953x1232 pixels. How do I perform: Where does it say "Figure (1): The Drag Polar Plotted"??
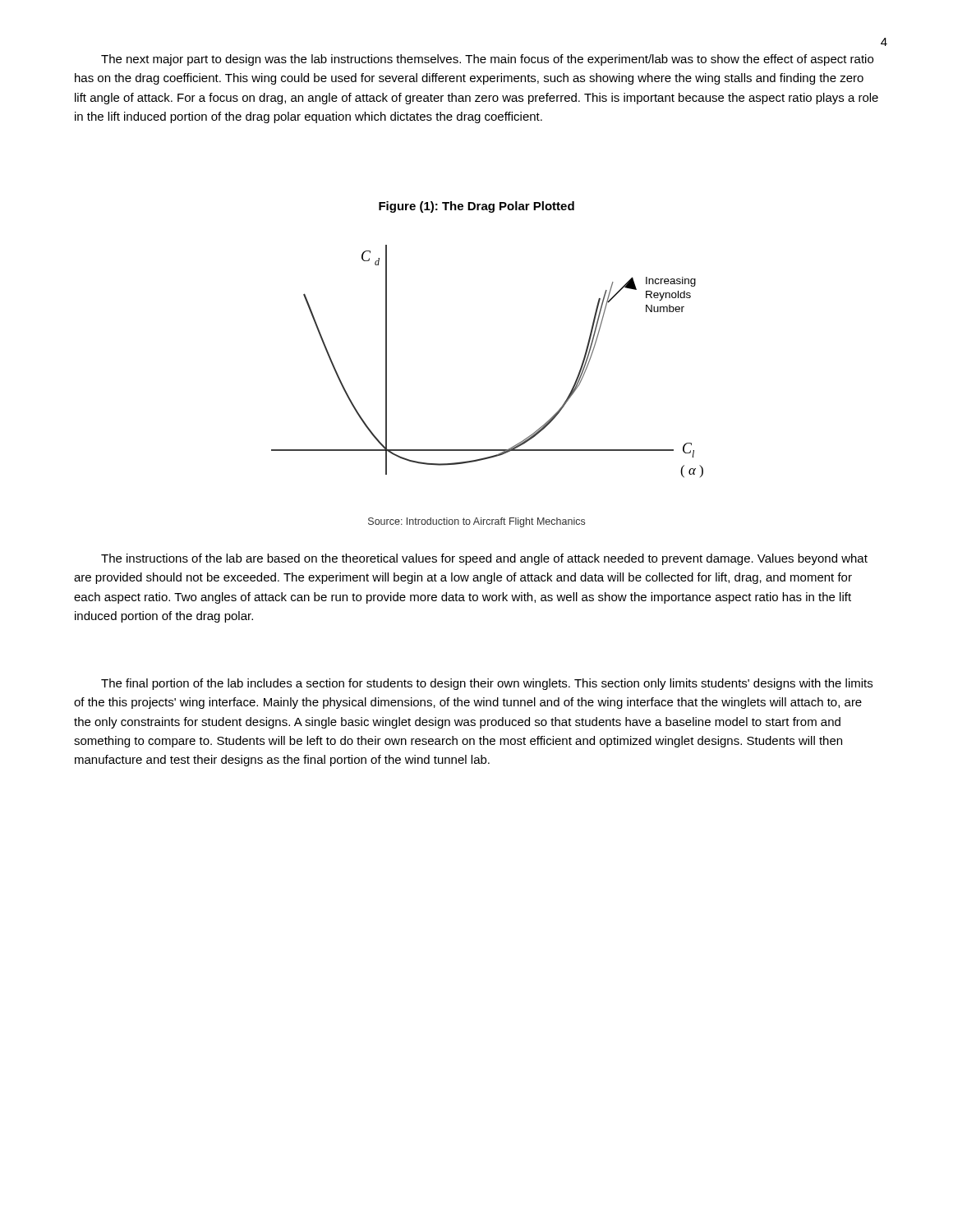pyautogui.click(x=476, y=206)
